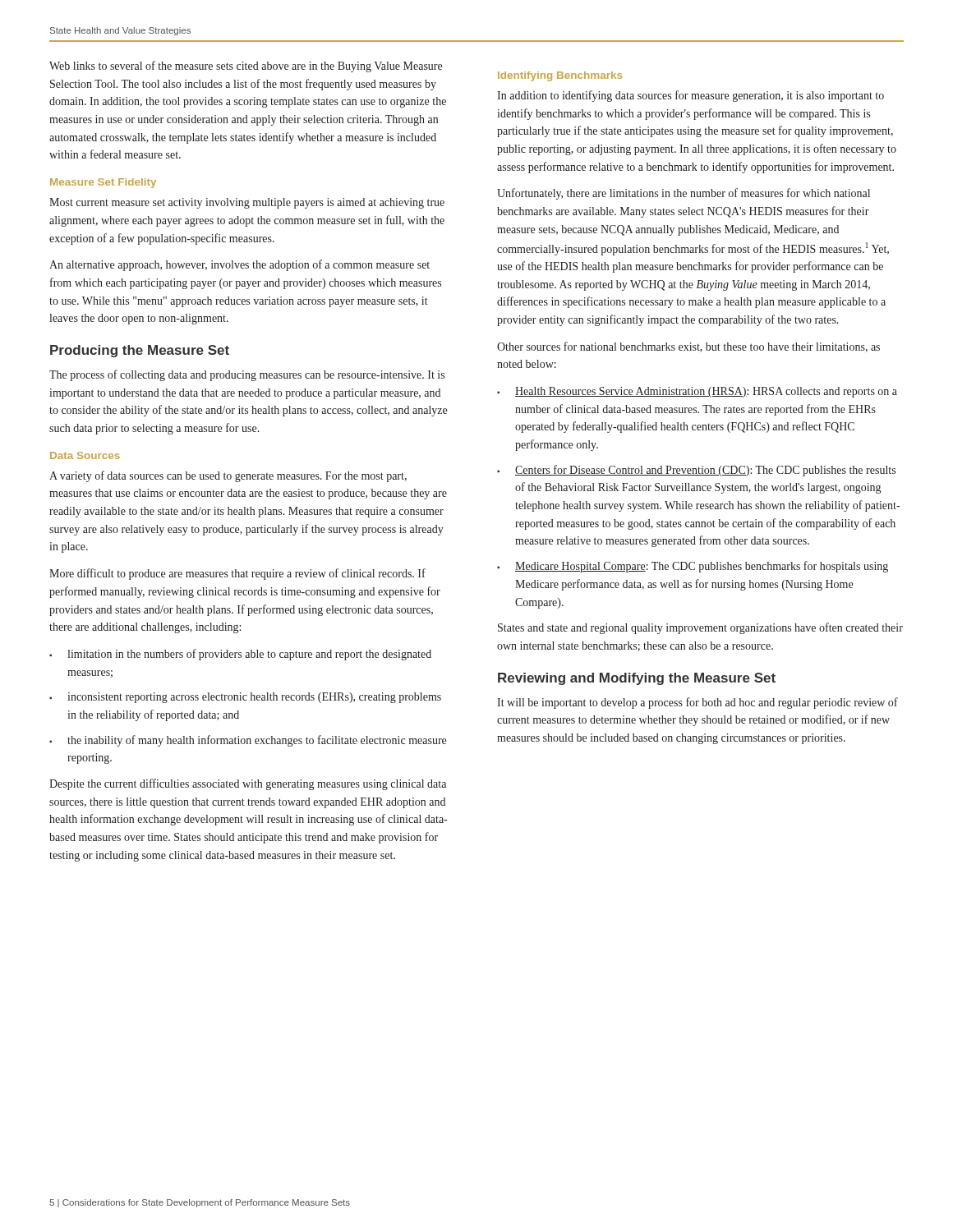Point to the block beginning "A variety of data sources"
Viewport: 953px width, 1232px height.
point(251,512)
